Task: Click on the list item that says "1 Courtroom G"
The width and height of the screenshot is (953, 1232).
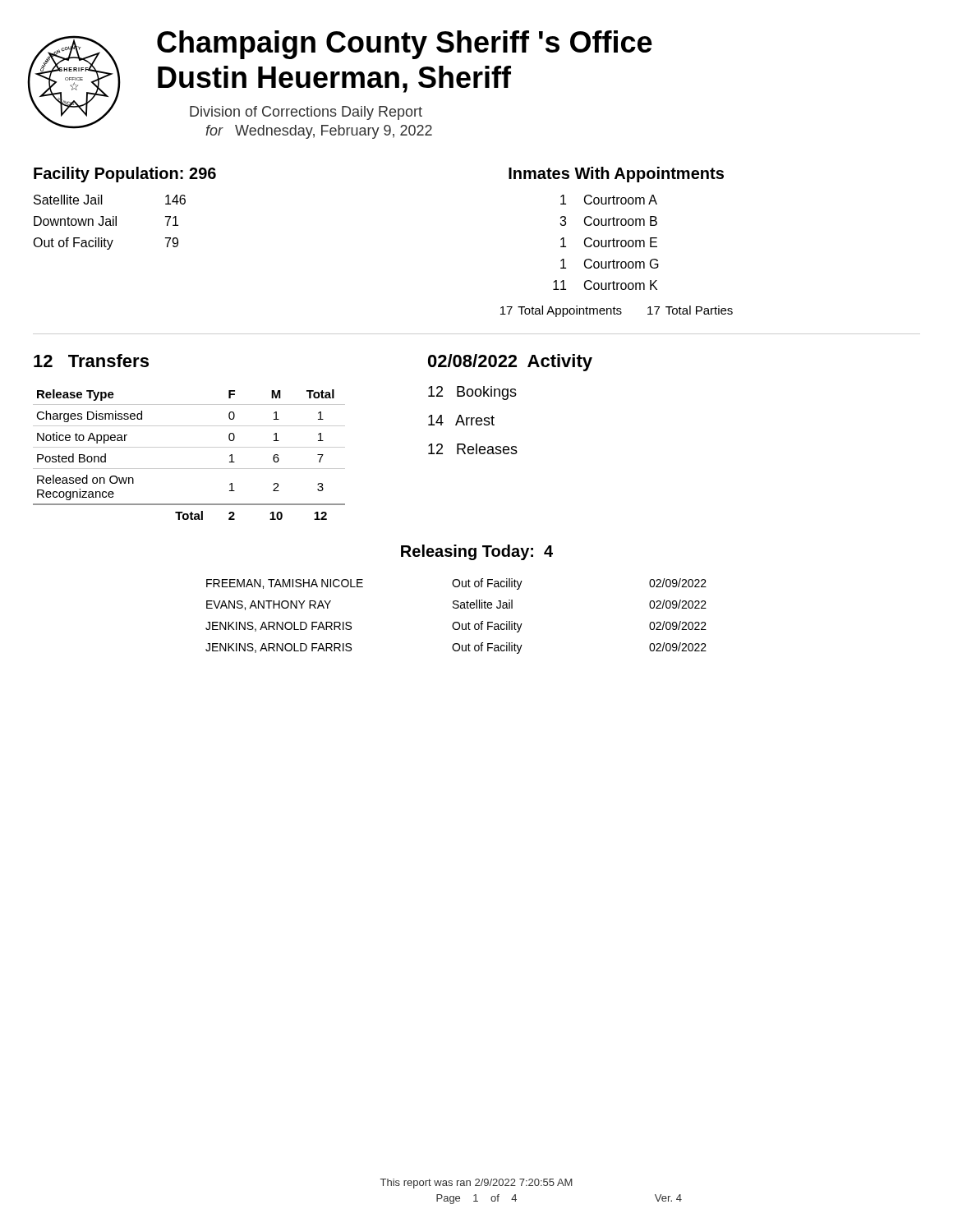Action: [x=616, y=265]
